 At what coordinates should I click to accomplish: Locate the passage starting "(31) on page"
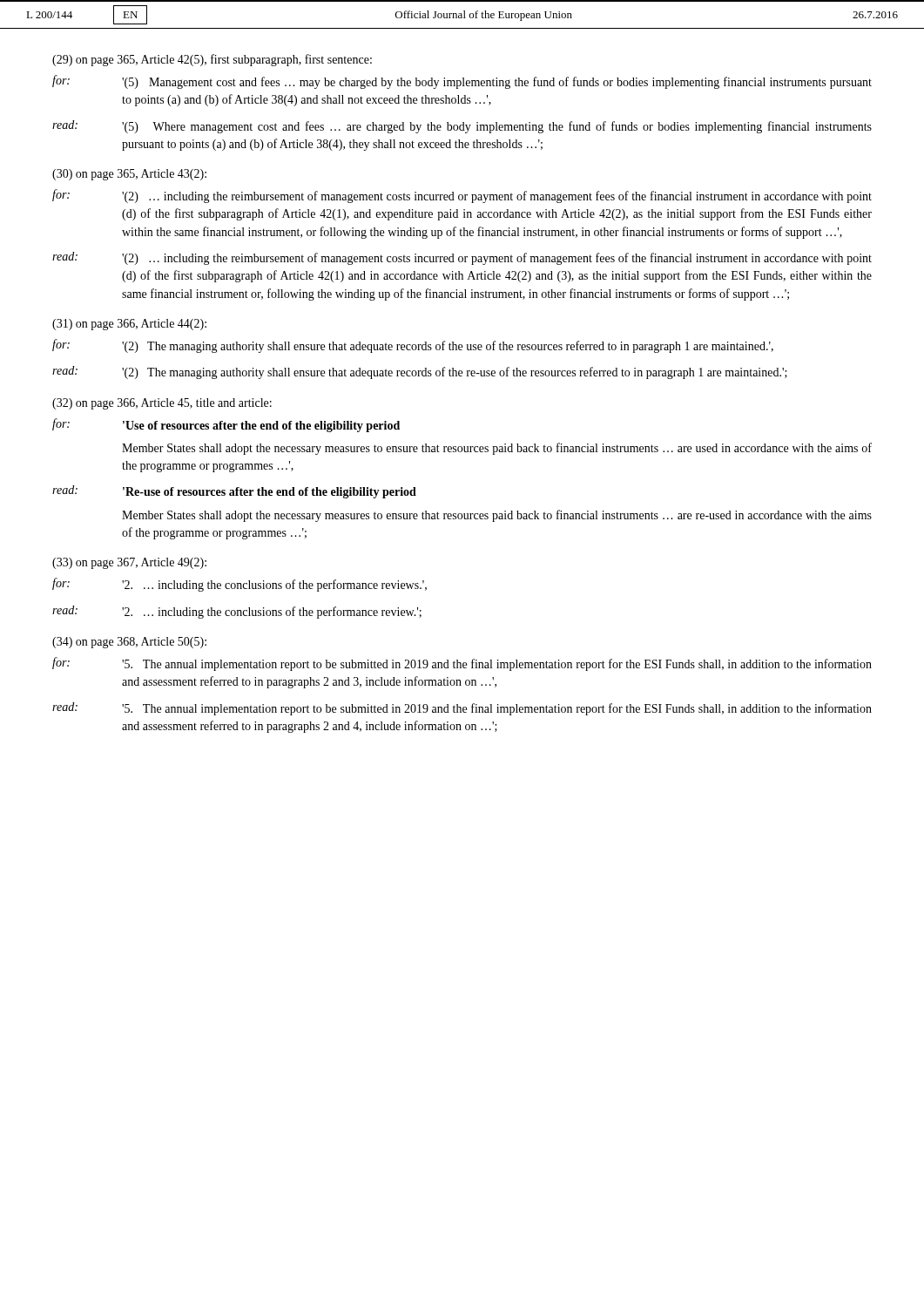(130, 324)
